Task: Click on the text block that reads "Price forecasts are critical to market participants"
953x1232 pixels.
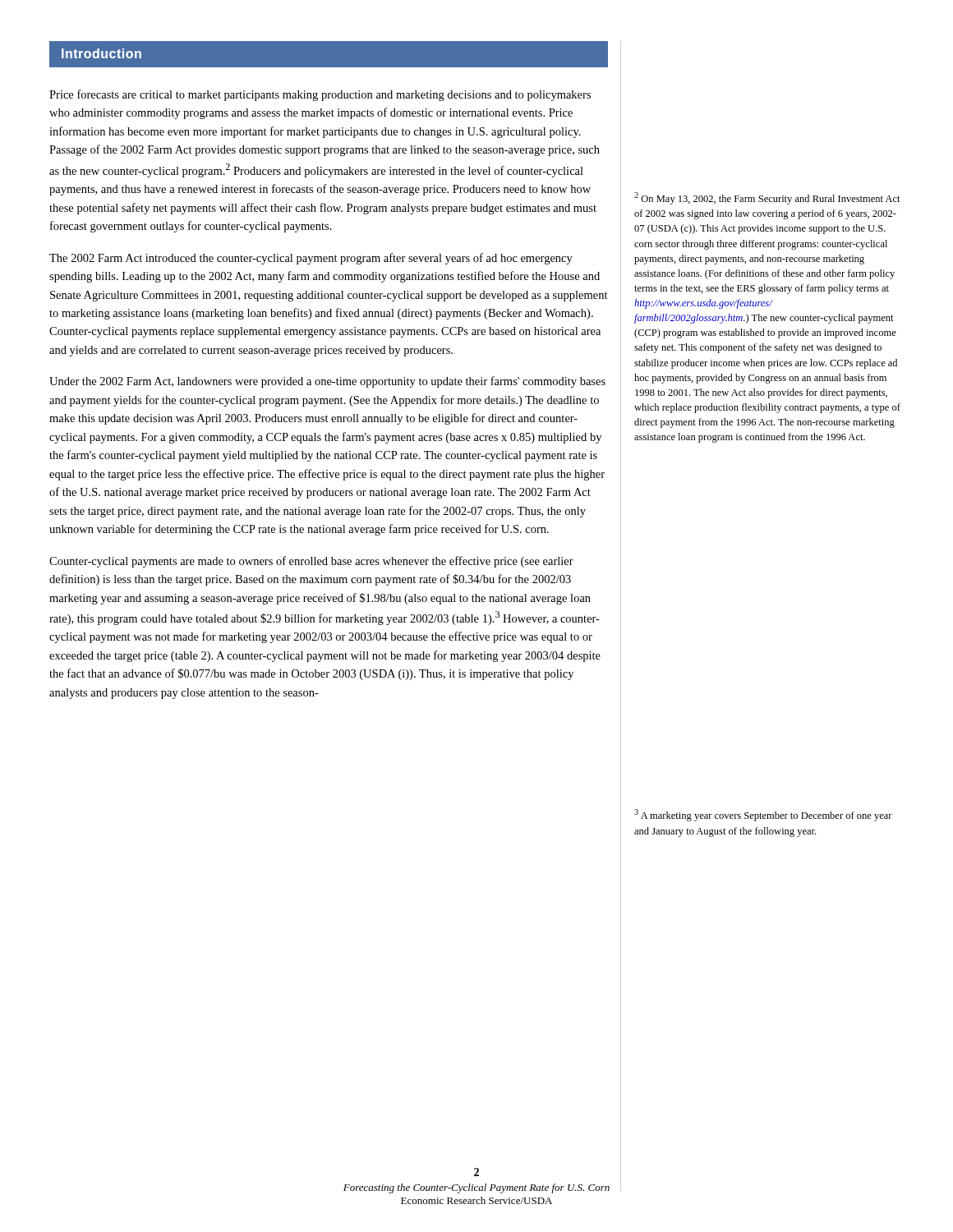Action: pos(329,160)
